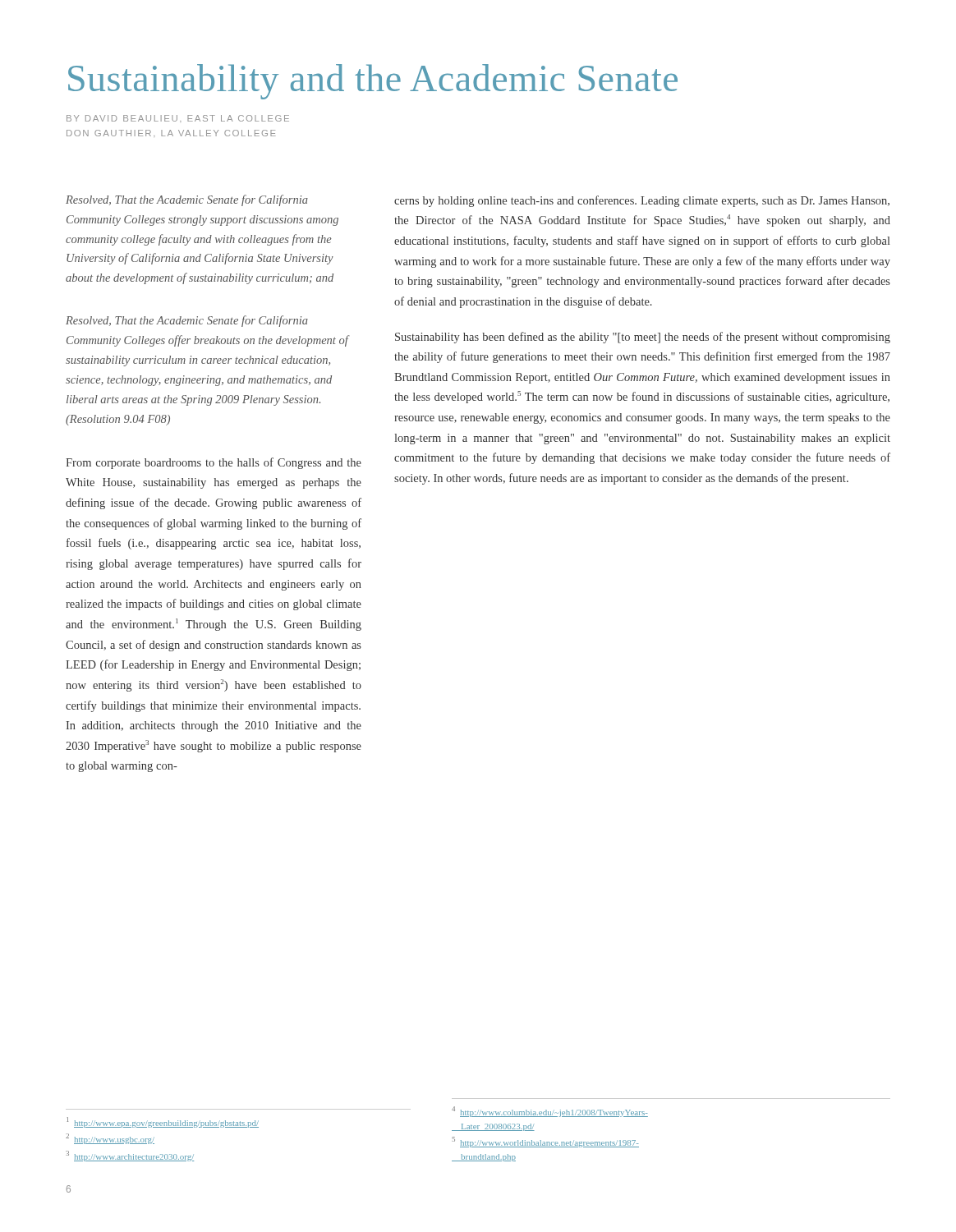Locate the passage starting "2 http://www.usgbc.org/"
Image resolution: width=956 pixels, height=1232 pixels.
[x=110, y=1138]
